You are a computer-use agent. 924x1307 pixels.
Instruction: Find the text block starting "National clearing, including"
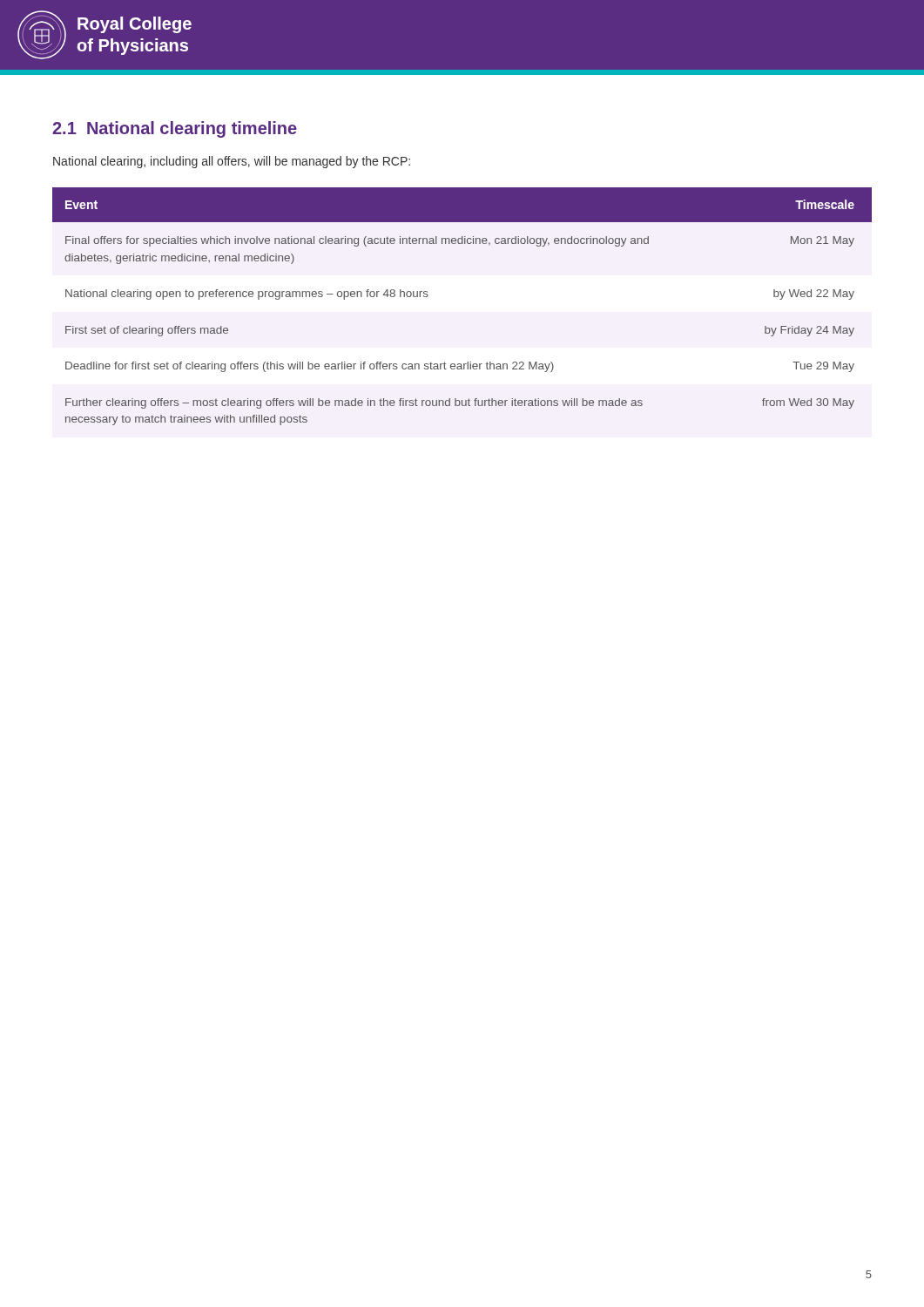(x=232, y=161)
